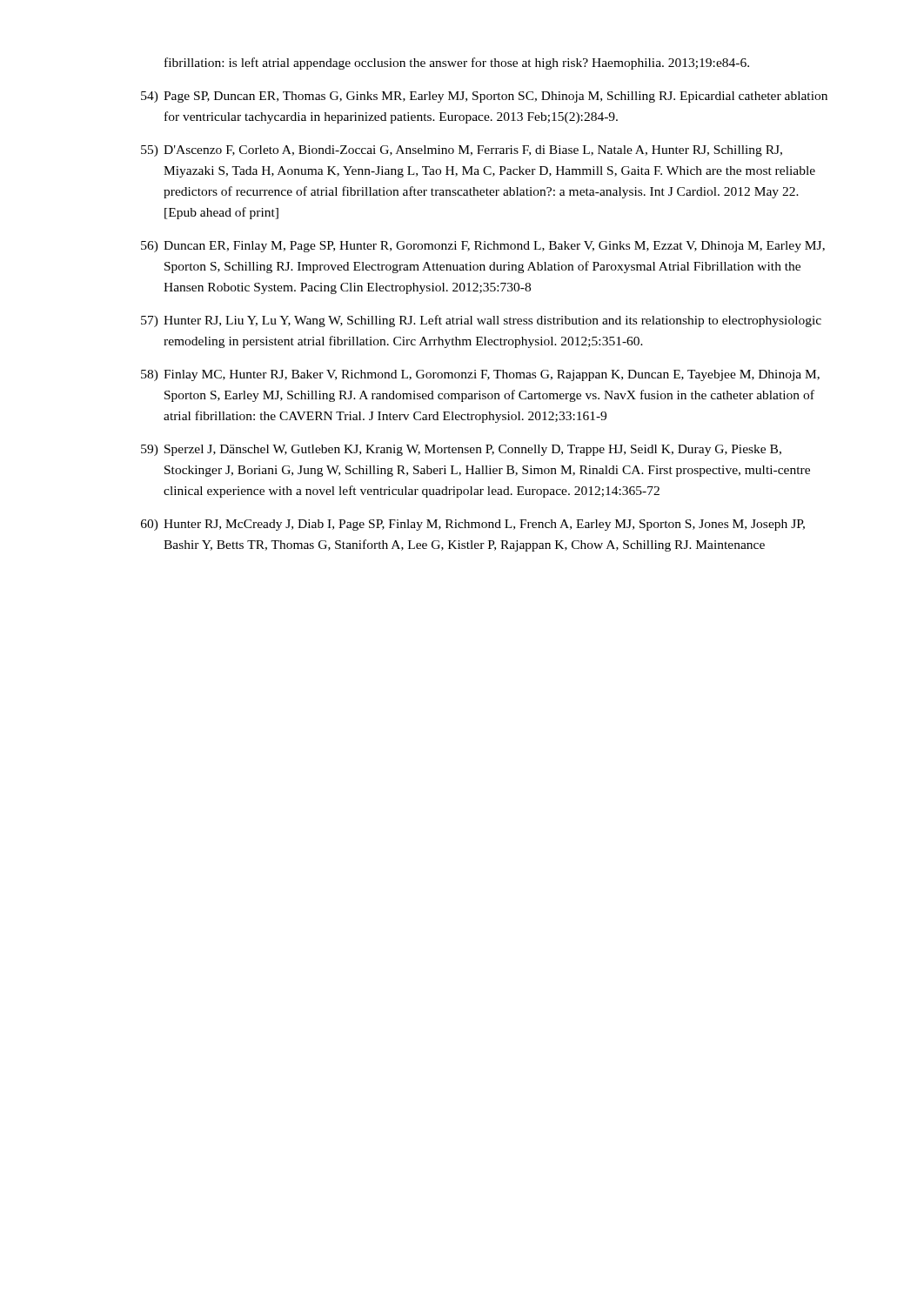The image size is (924, 1305).
Task: Navigate to the text starting "54) Page SP, Duncan"
Action: (475, 106)
